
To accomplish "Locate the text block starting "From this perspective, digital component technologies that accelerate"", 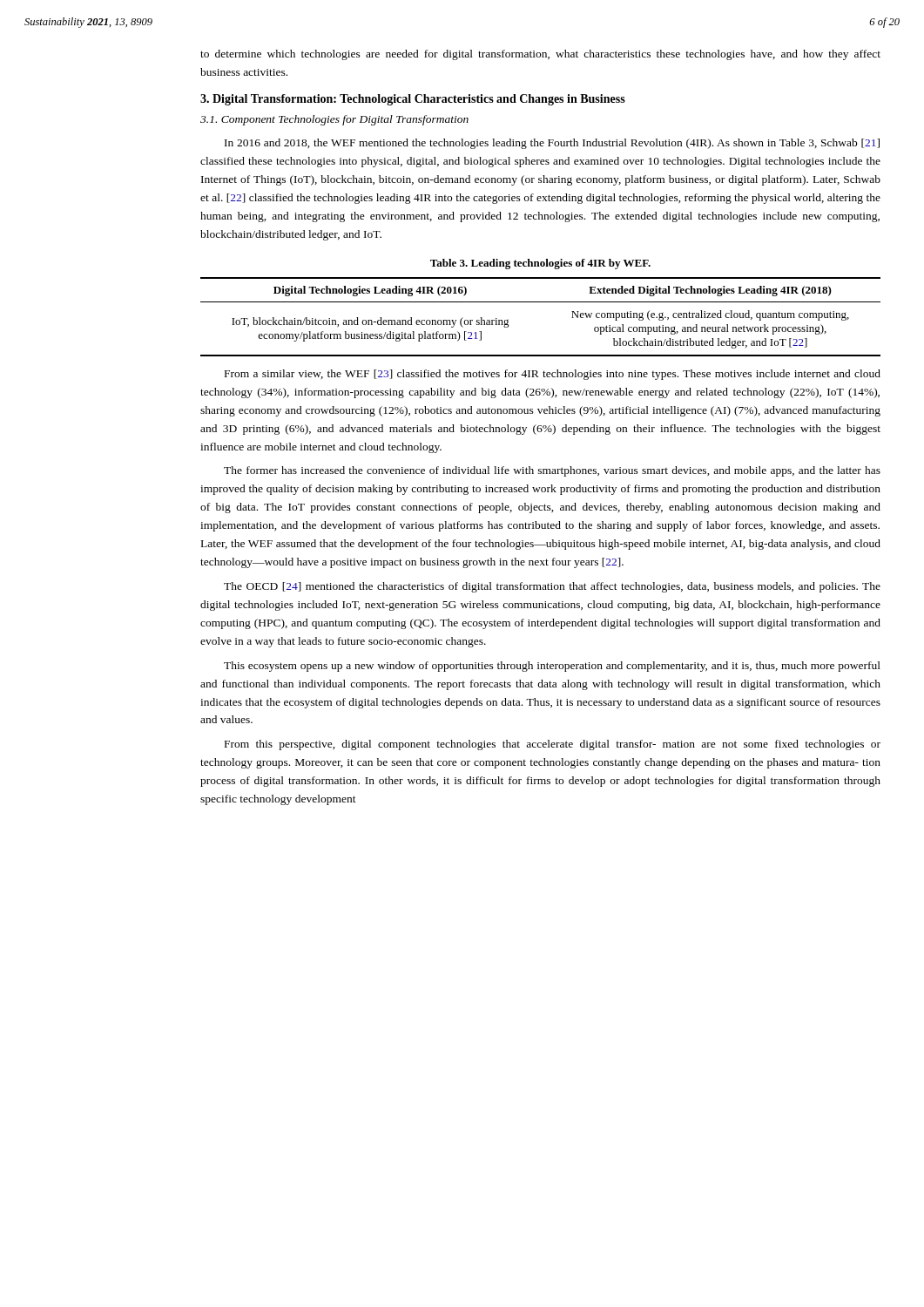I will click(x=540, y=772).
